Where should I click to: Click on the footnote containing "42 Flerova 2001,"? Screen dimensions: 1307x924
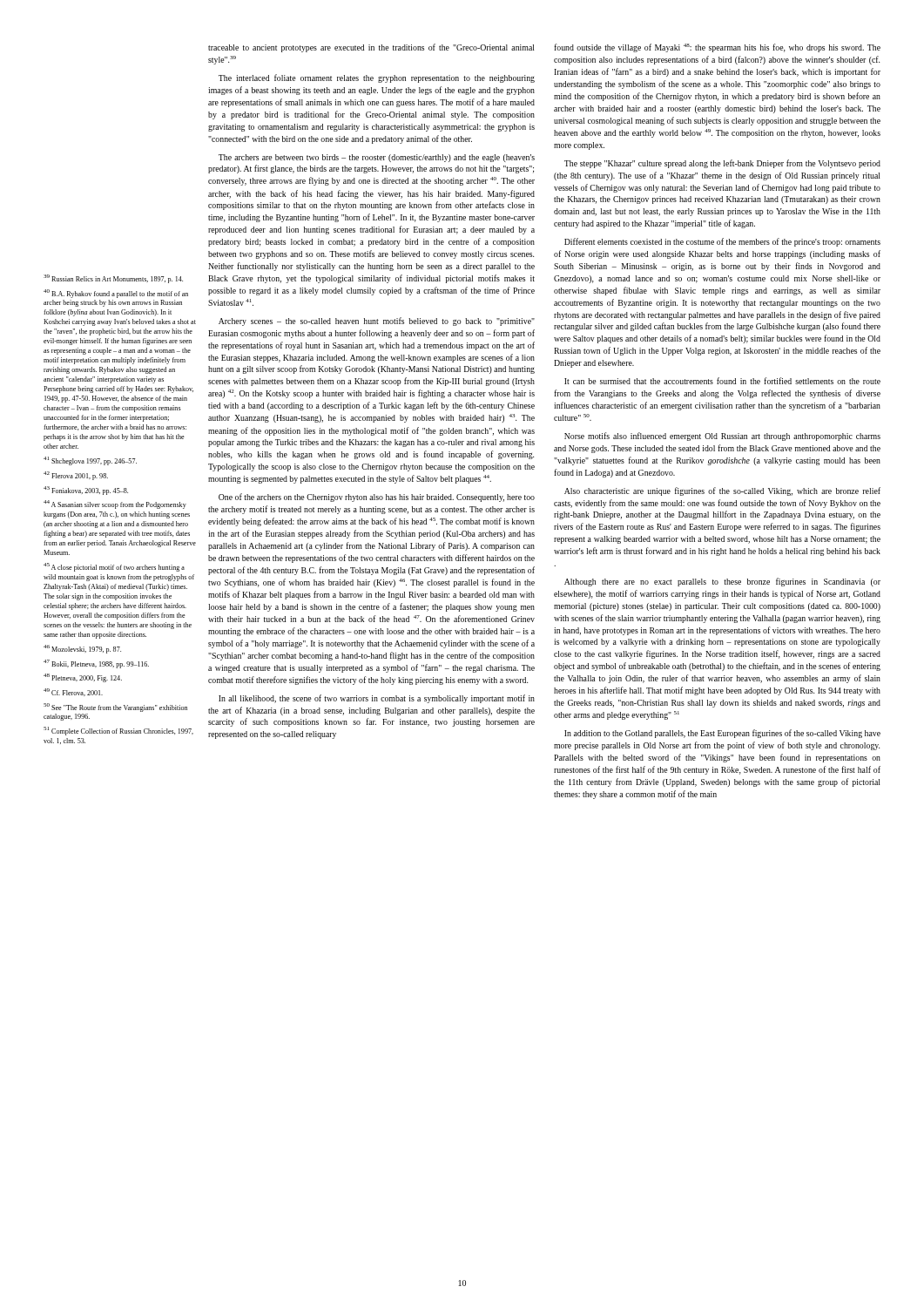pyautogui.click(x=76, y=475)
